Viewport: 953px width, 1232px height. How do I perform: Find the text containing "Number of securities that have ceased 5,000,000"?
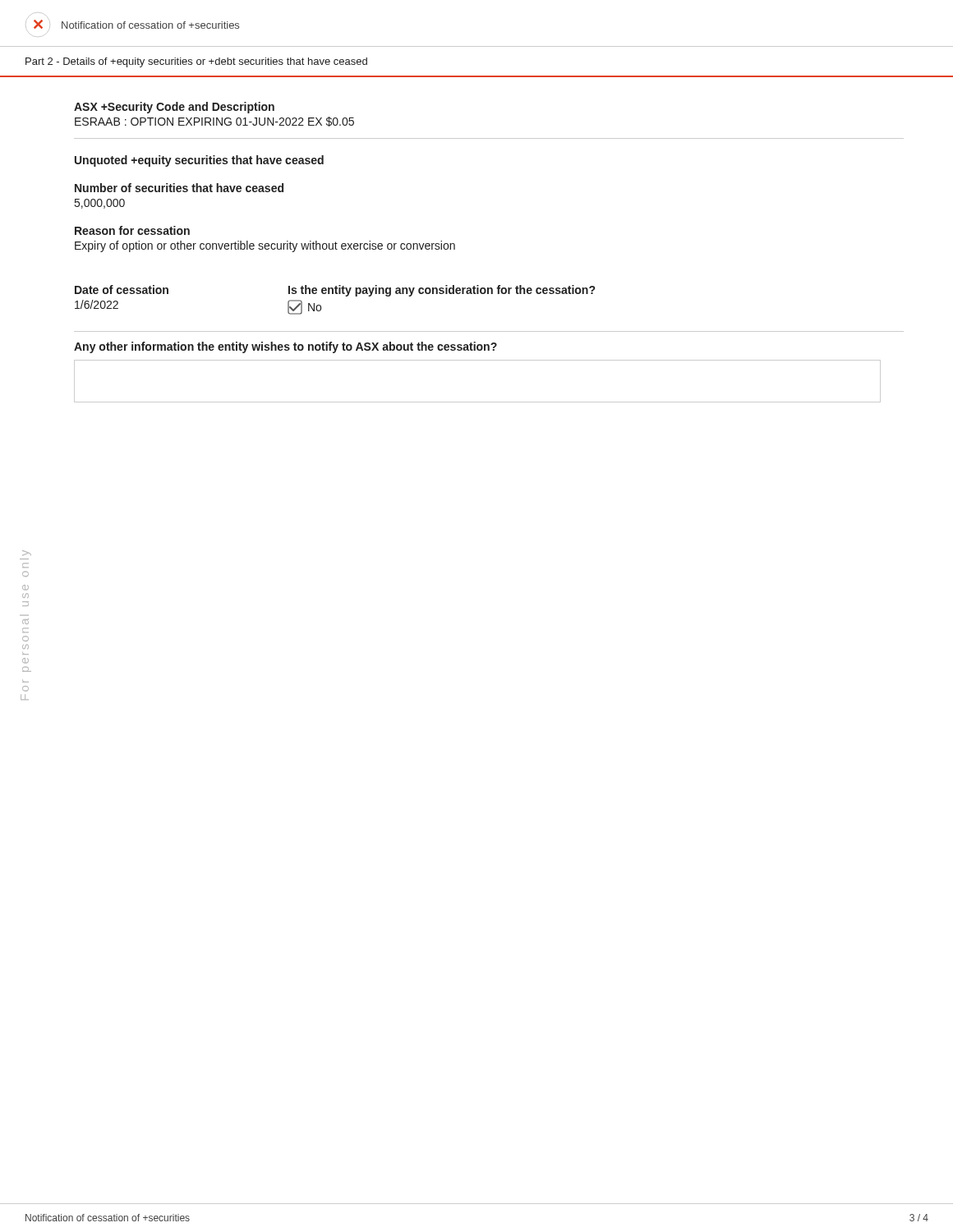[x=179, y=188]
